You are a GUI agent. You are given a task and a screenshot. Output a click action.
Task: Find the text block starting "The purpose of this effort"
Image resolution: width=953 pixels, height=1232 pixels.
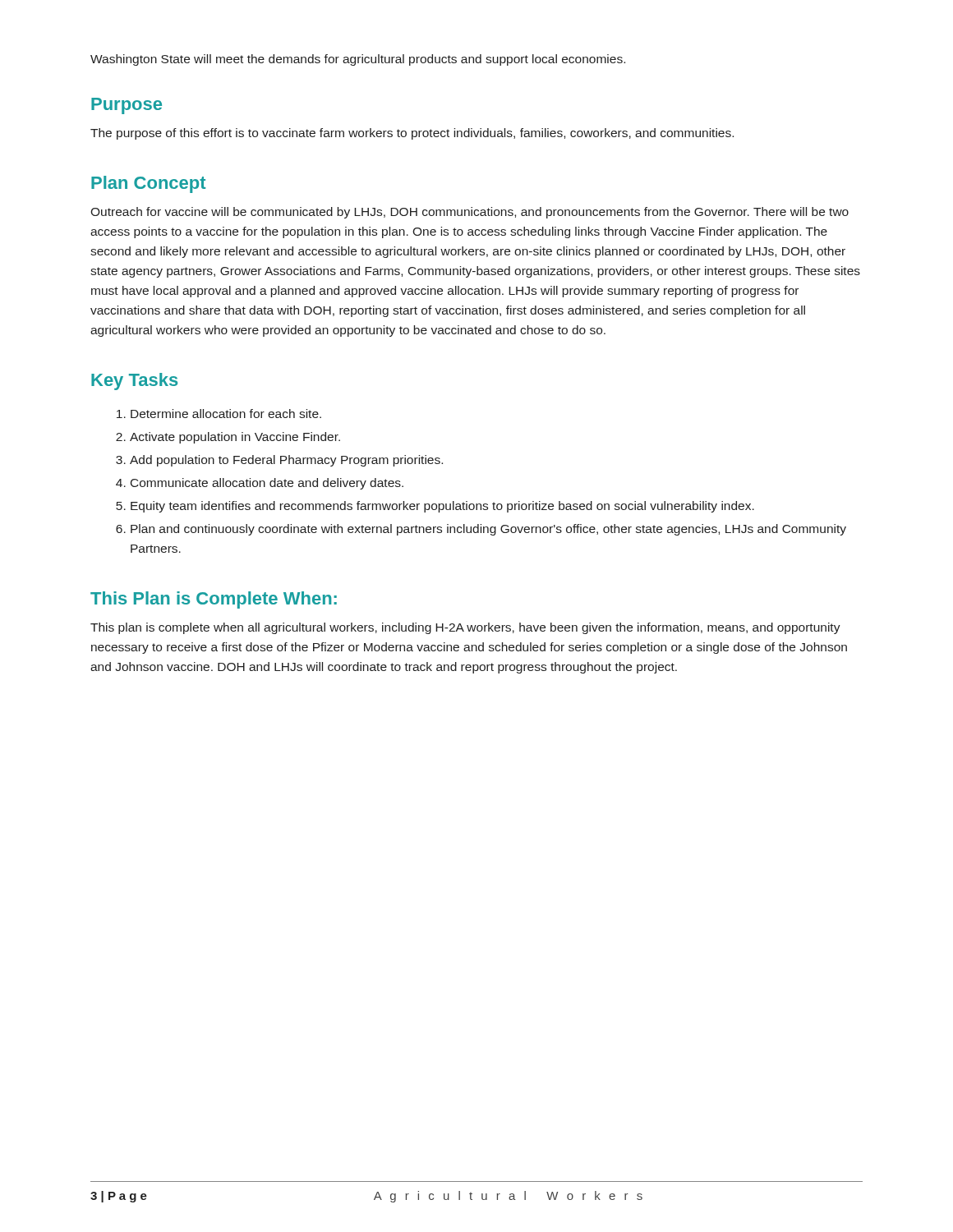coord(413,133)
